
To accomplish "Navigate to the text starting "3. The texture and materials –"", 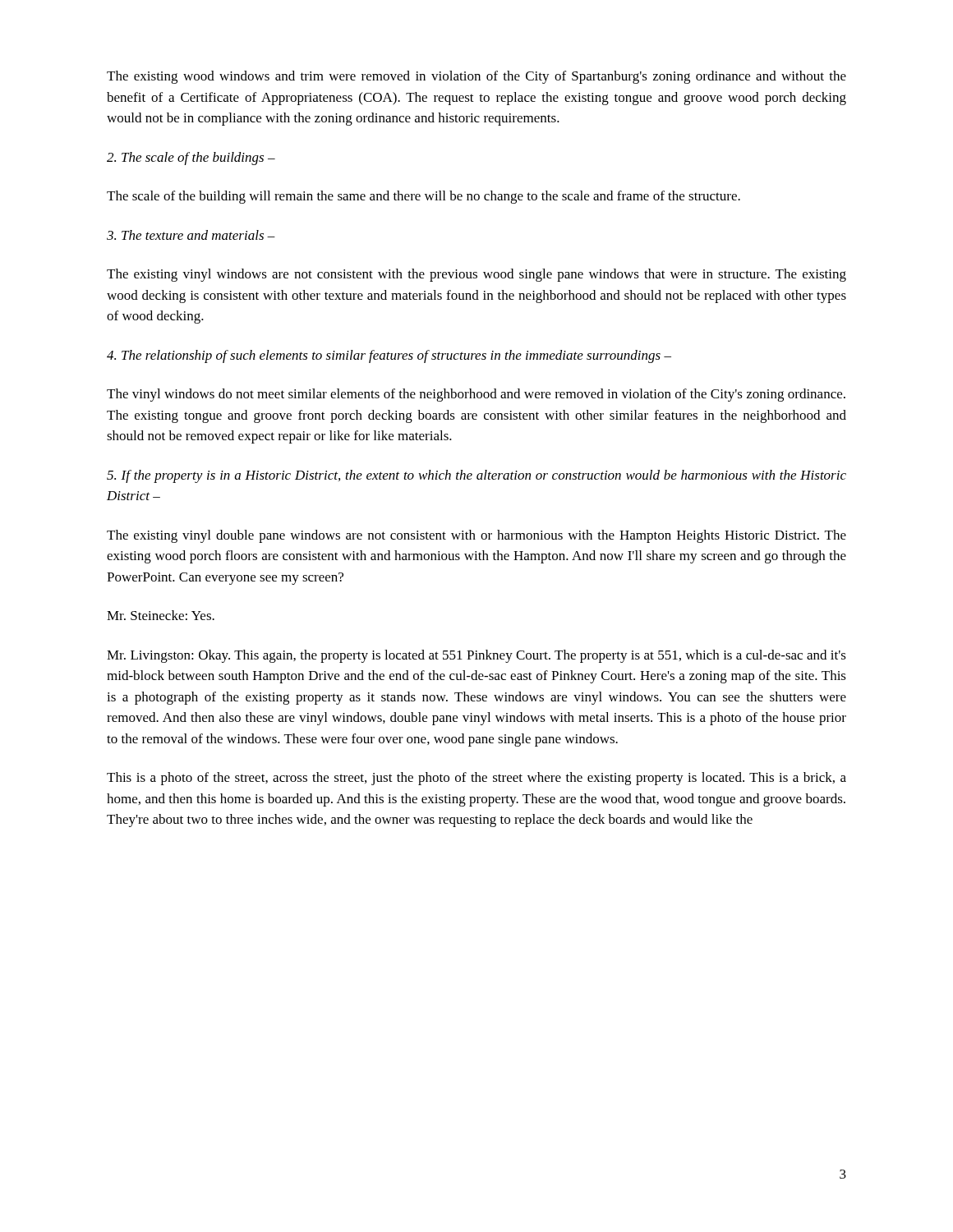I will [191, 235].
